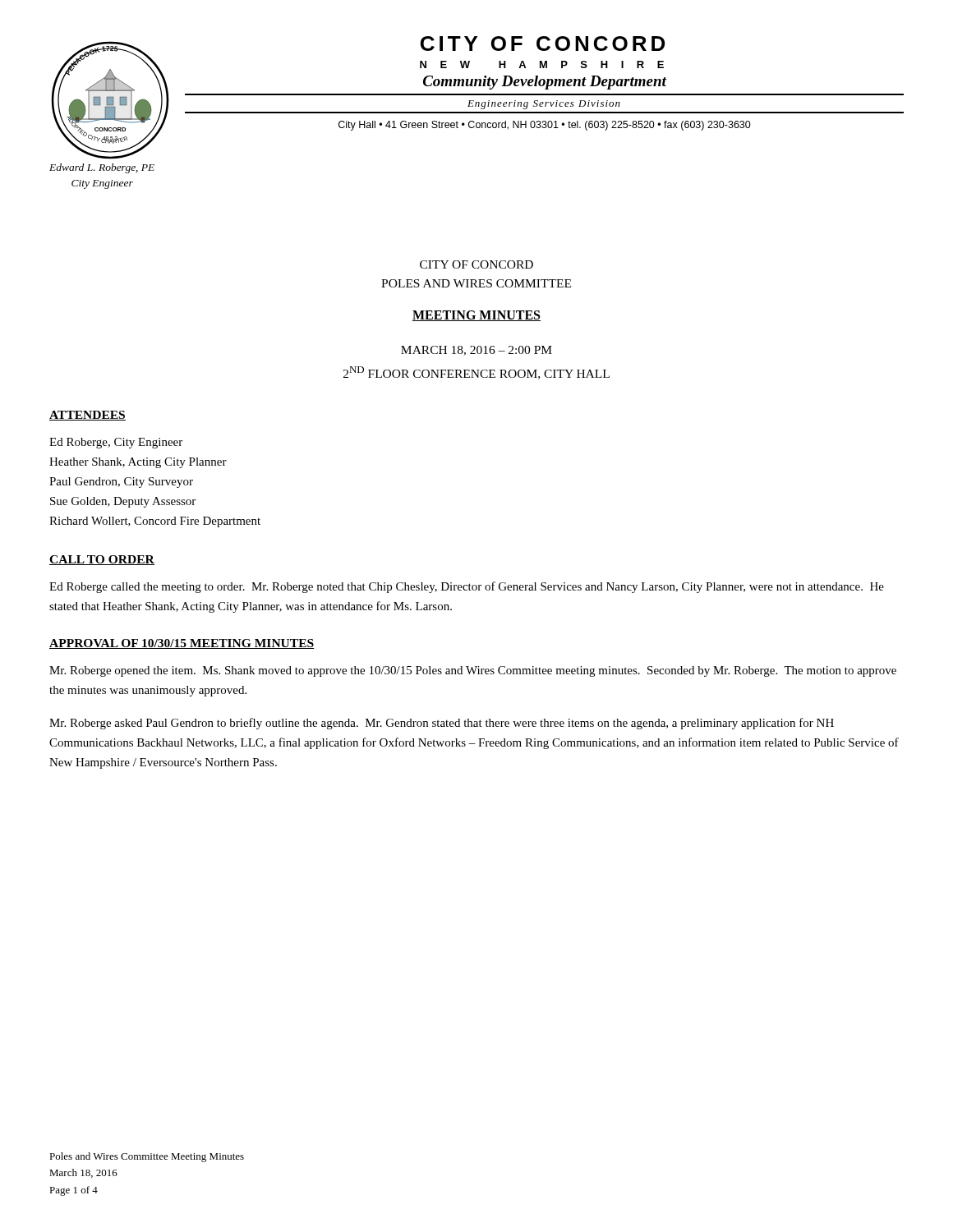The width and height of the screenshot is (953, 1232).
Task: Find the passage starting "MARCH 18, 2016 – 2:00 PM 2ND FLOOR"
Action: click(476, 361)
